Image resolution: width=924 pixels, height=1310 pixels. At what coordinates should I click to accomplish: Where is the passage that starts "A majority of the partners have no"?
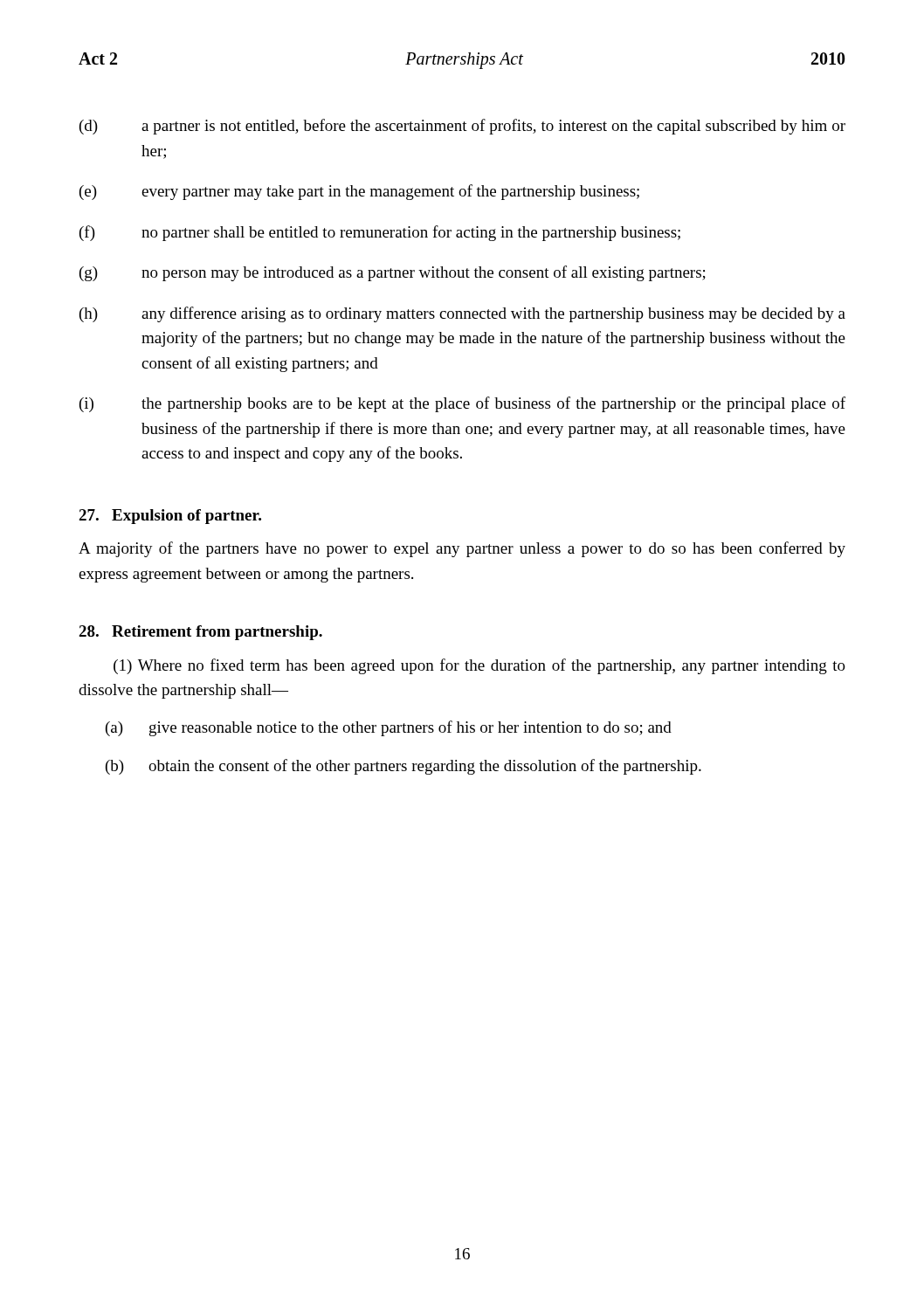(x=462, y=560)
